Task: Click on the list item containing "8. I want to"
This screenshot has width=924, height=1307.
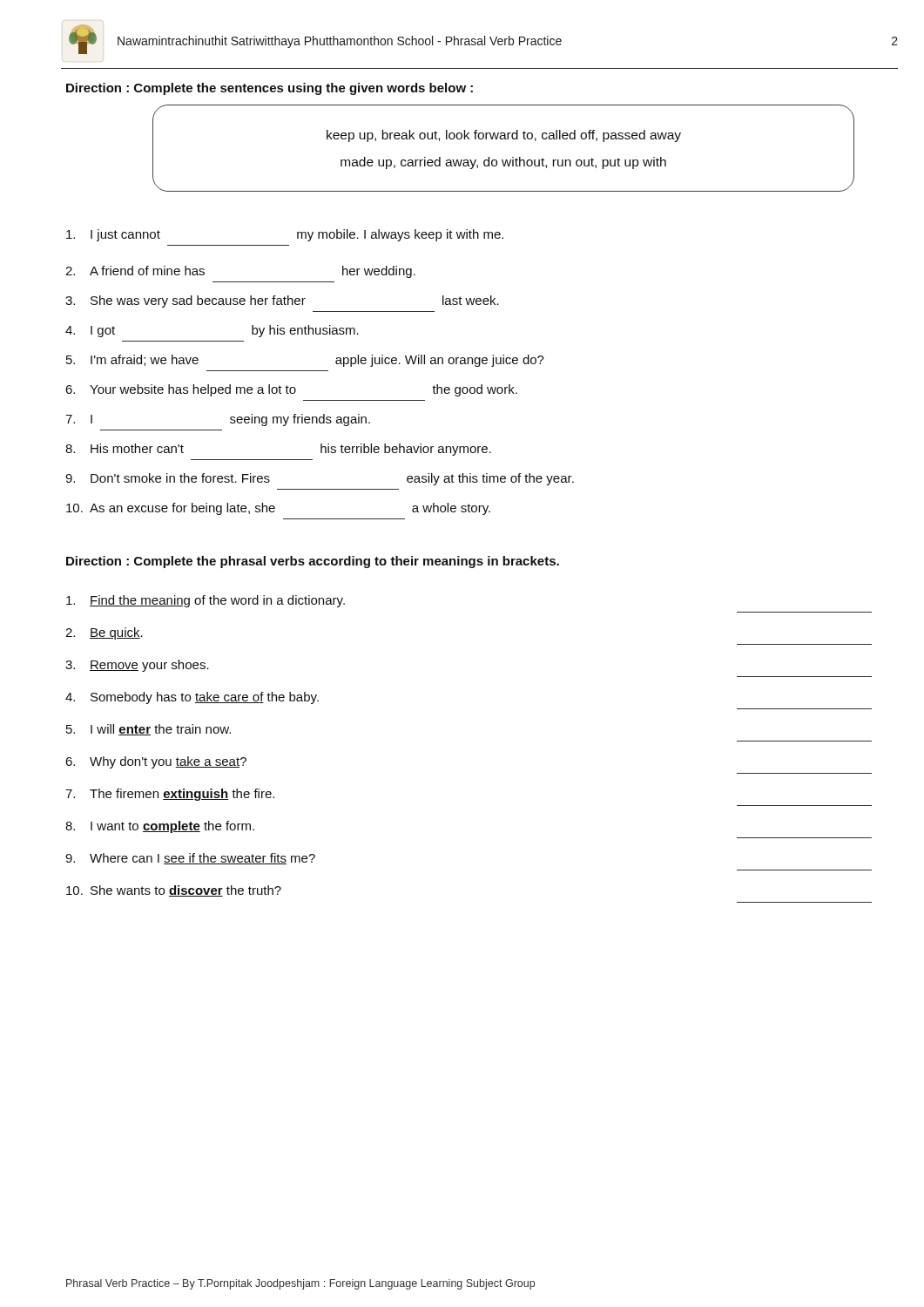Action: 160,827
